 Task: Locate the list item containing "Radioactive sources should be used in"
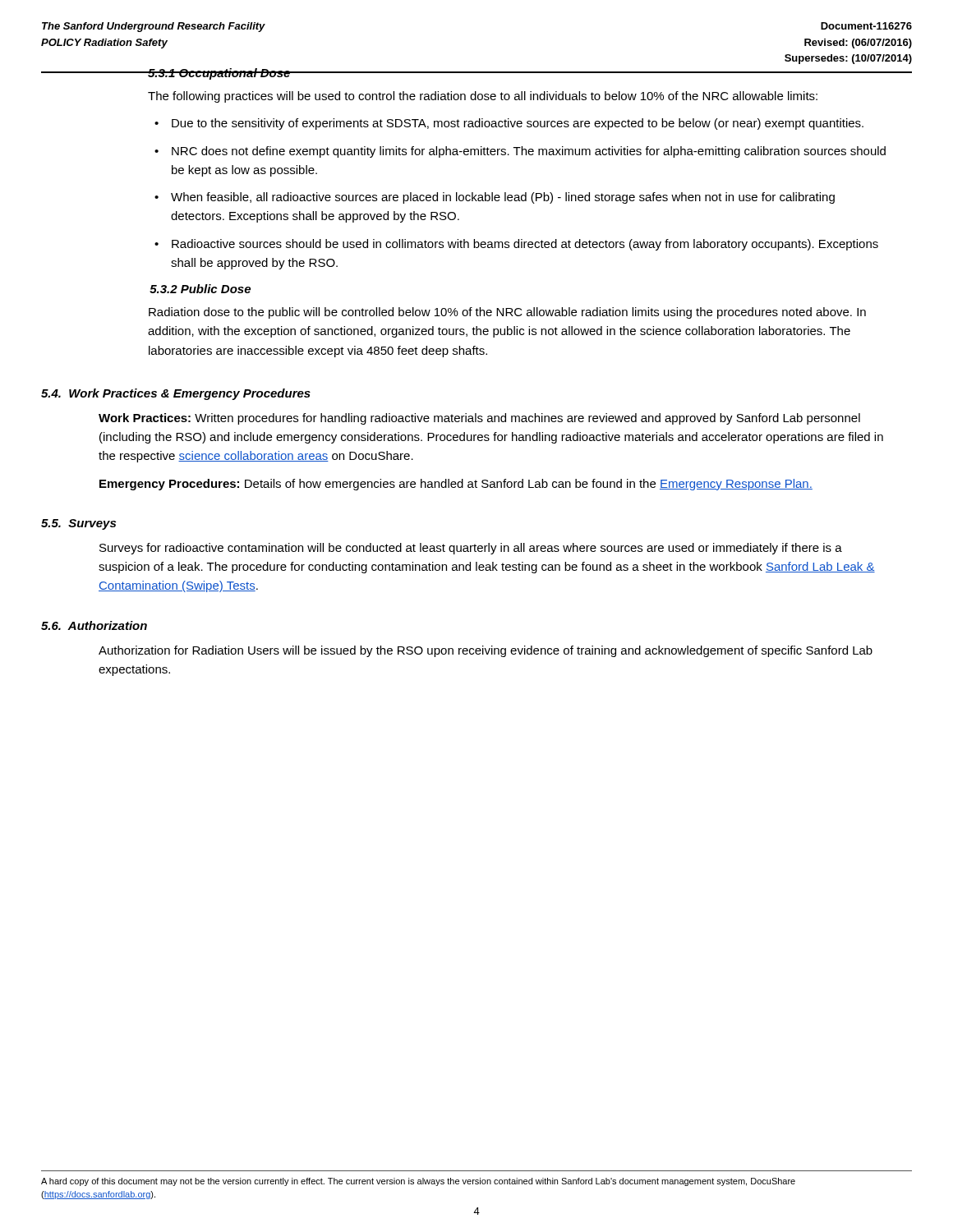tap(525, 253)
